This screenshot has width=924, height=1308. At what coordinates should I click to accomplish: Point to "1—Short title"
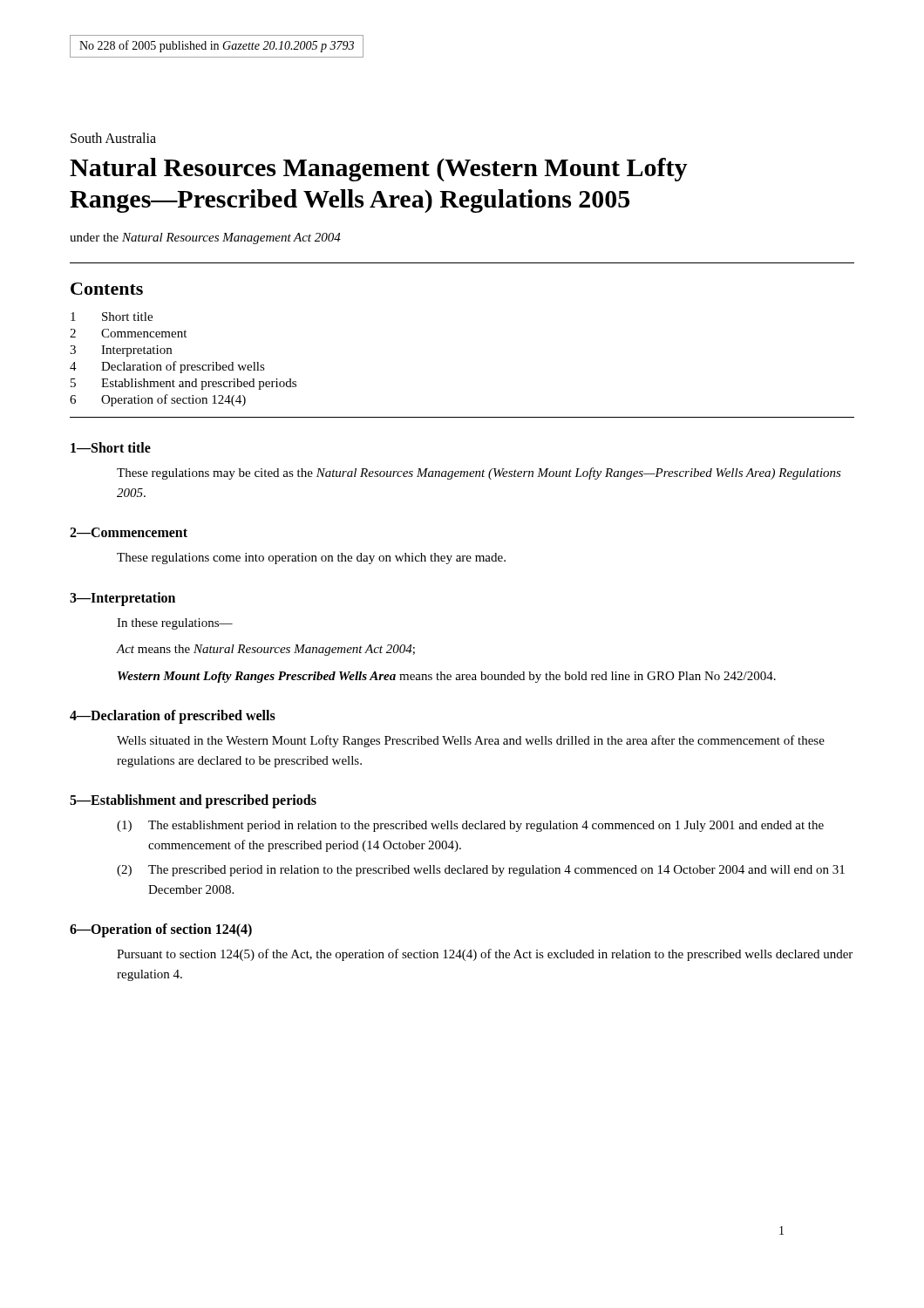[110, 448]
